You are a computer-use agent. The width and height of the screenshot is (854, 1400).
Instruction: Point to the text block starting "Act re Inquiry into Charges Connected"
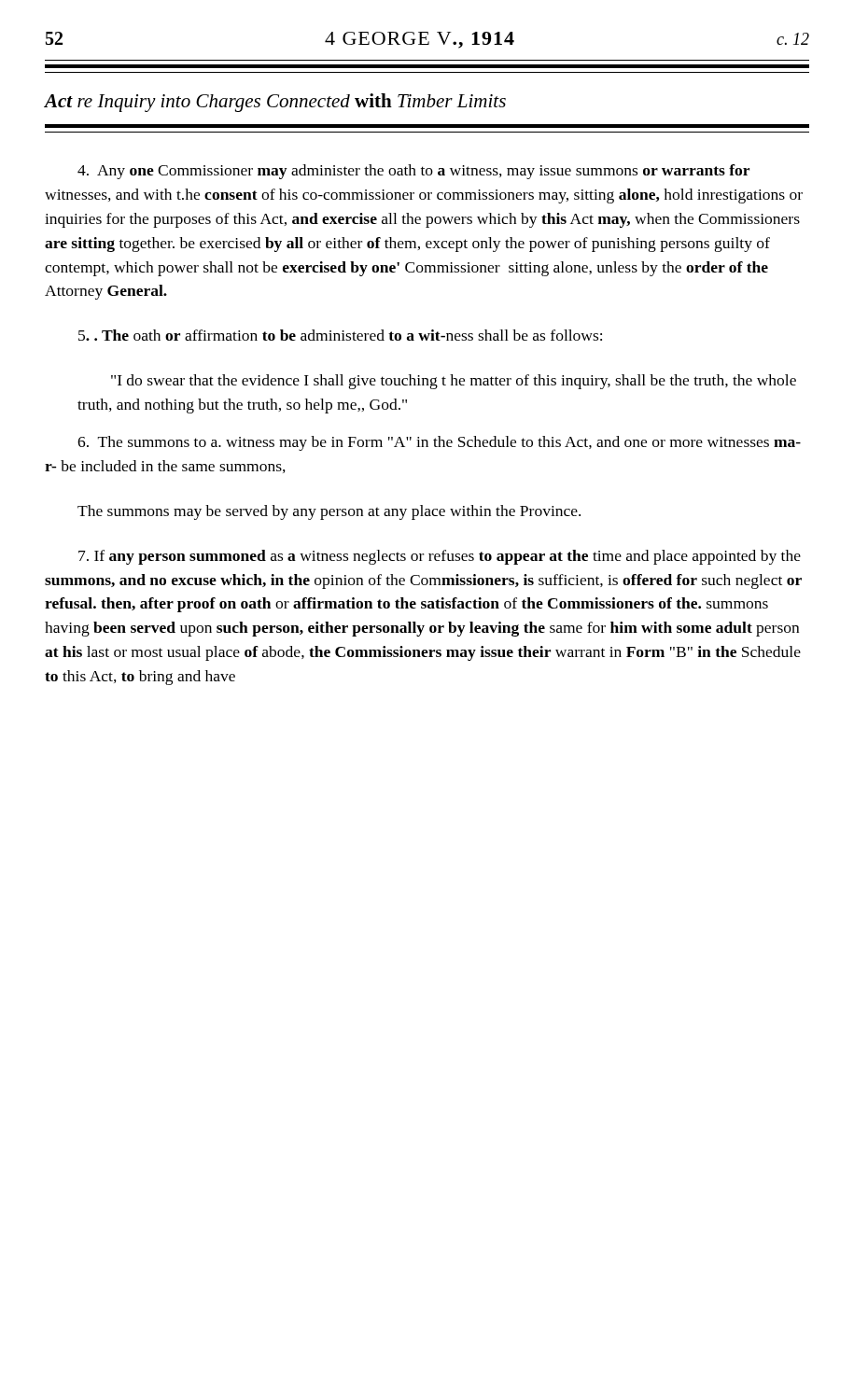[x=276, y=101]
